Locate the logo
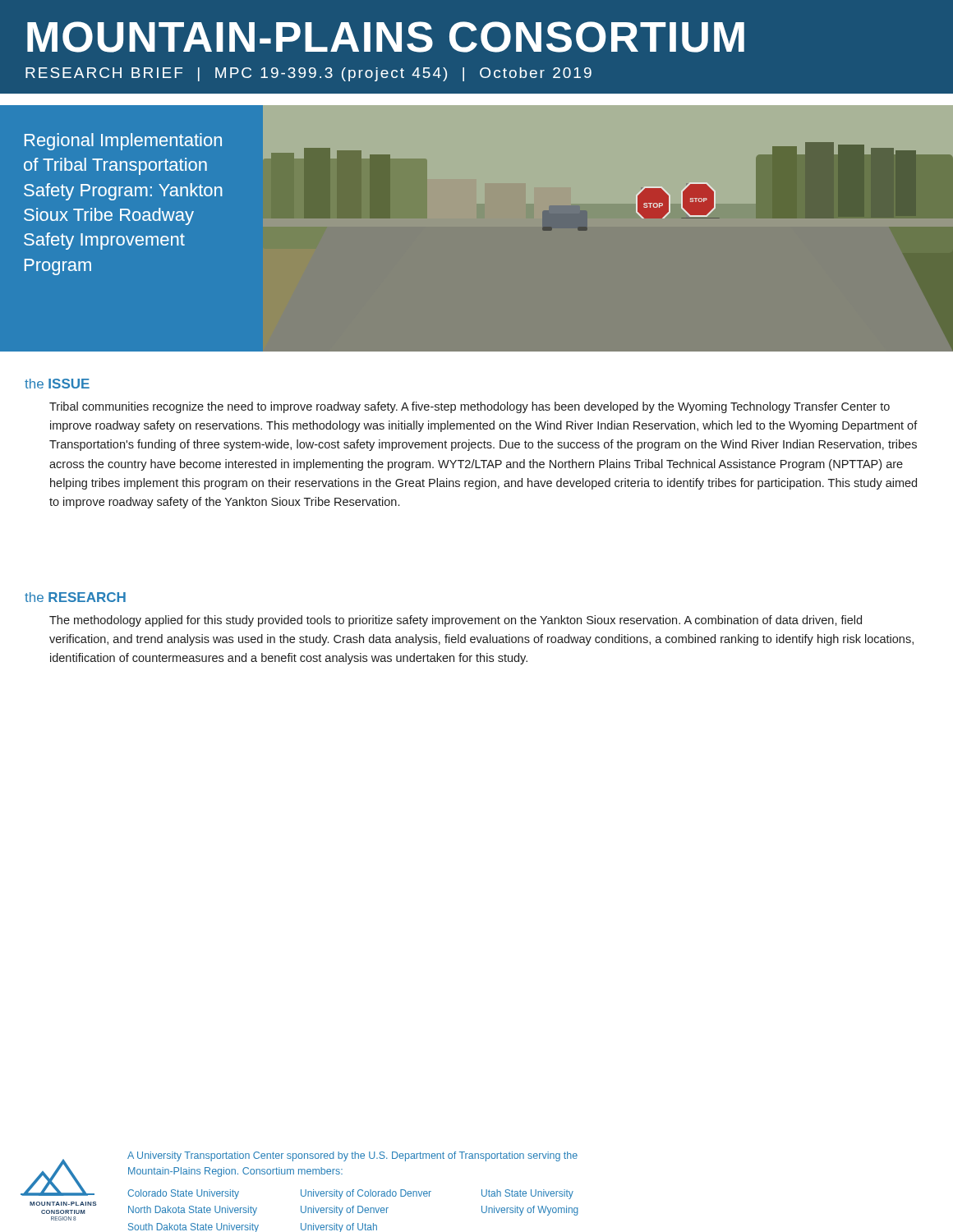 (x=64, y=1185)
